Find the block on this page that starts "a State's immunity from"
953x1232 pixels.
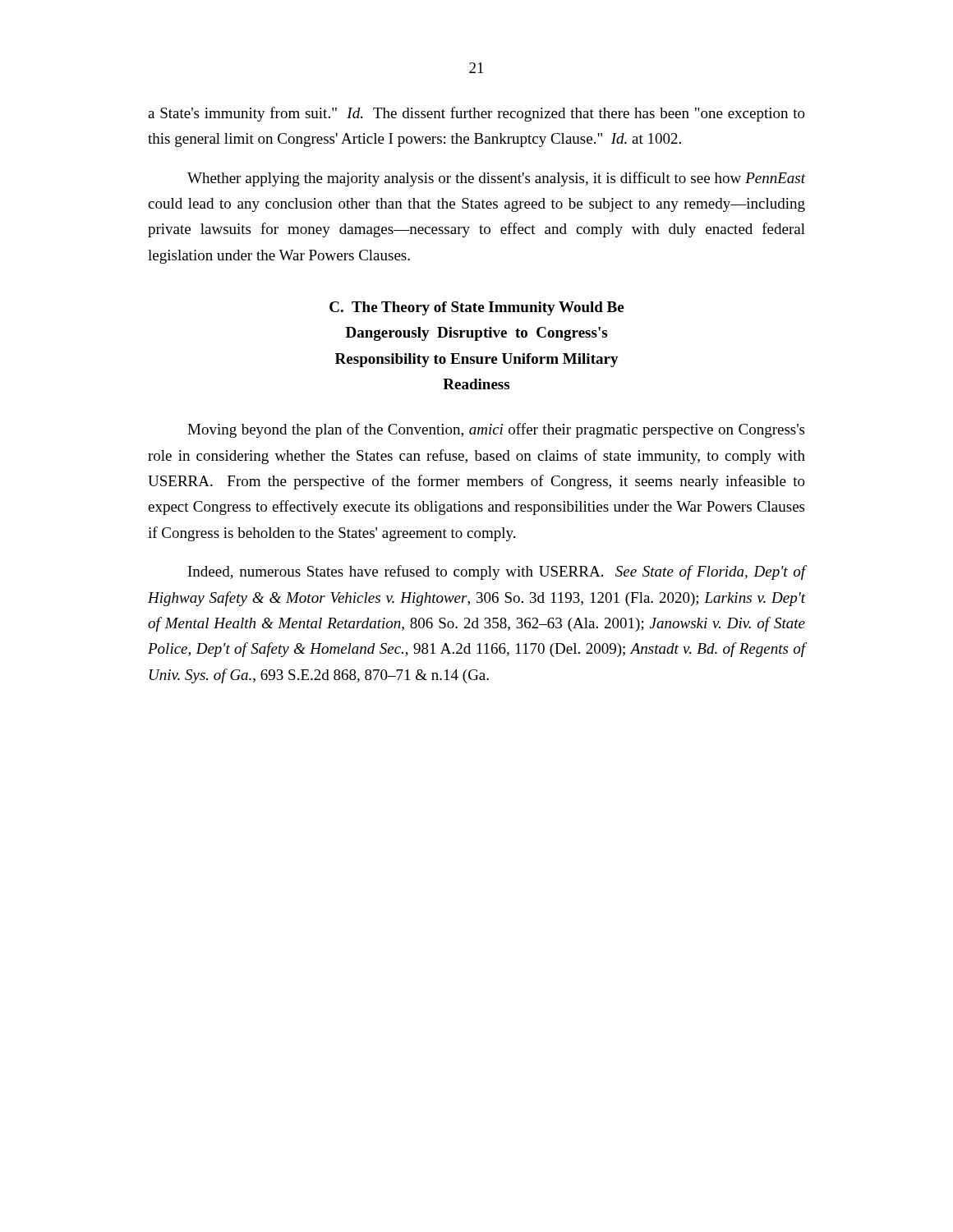pos(476,126)
